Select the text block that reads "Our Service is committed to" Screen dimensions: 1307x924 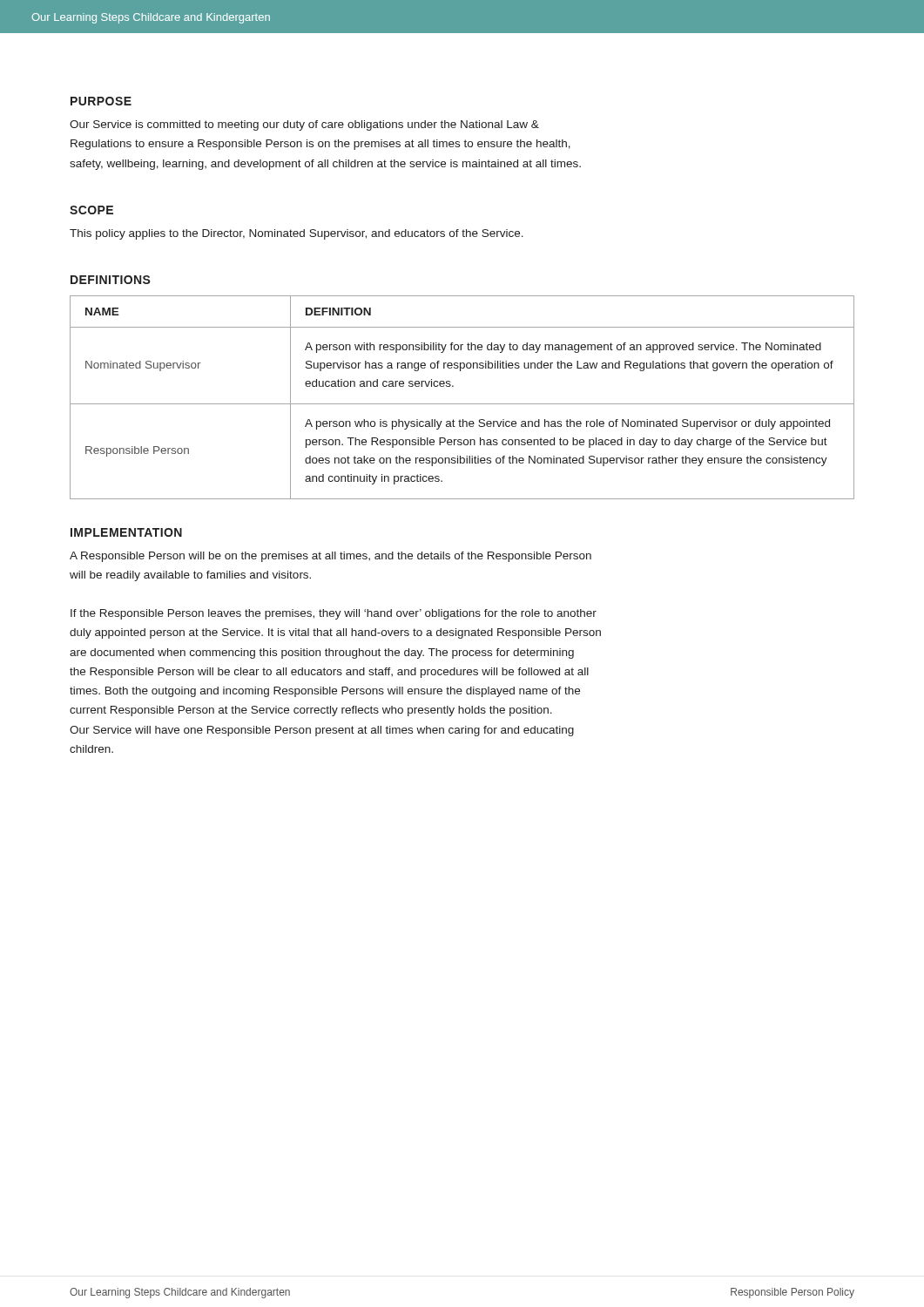[x=326, y=144]
